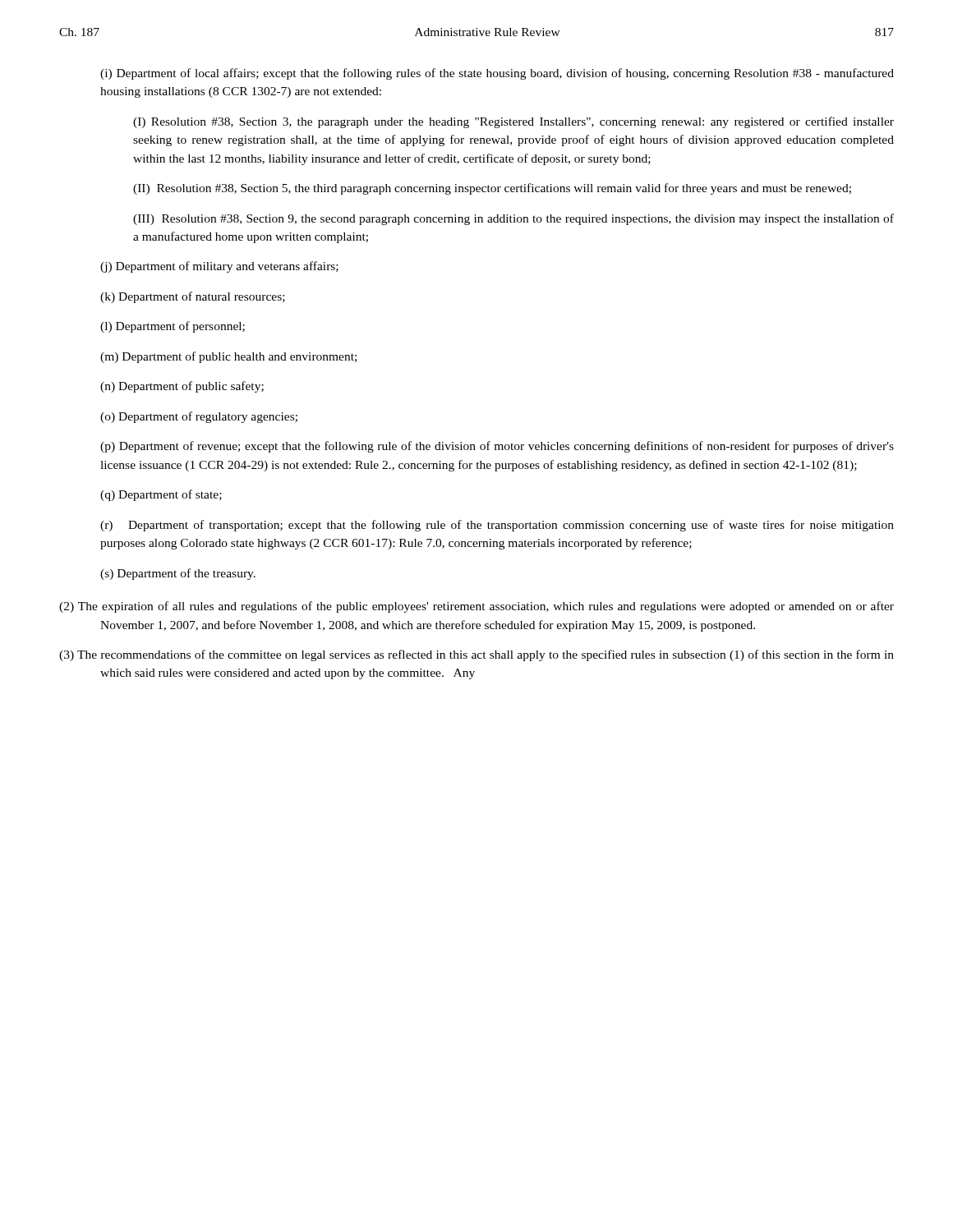Screen dimensions: 1232x953
Task: Click on the list item with the text "(s) Department of the"
Action: (x=178, y=573)
